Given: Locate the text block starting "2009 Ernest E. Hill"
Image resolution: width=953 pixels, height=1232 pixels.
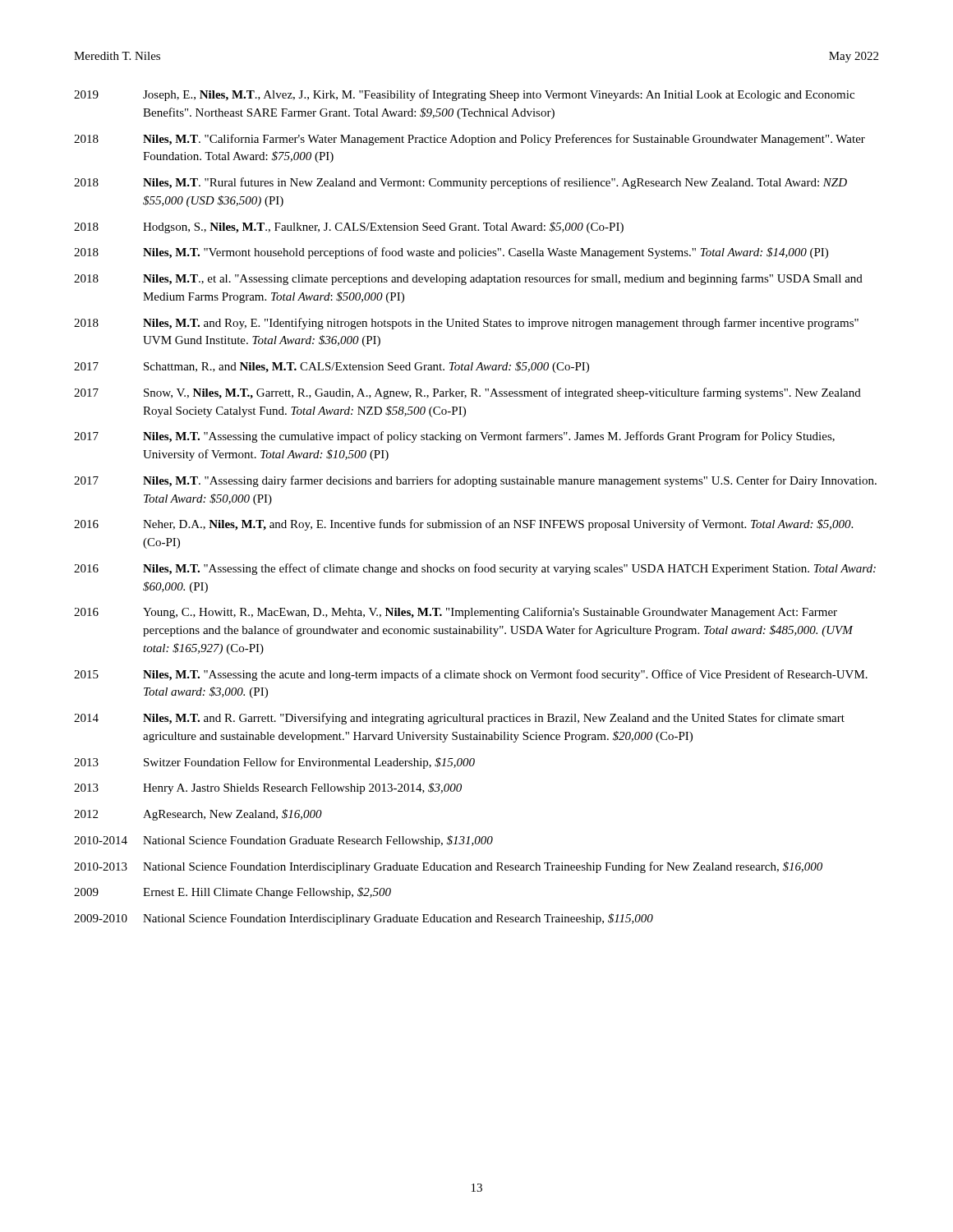Looking at the screenshot, I should click(232, 893).
